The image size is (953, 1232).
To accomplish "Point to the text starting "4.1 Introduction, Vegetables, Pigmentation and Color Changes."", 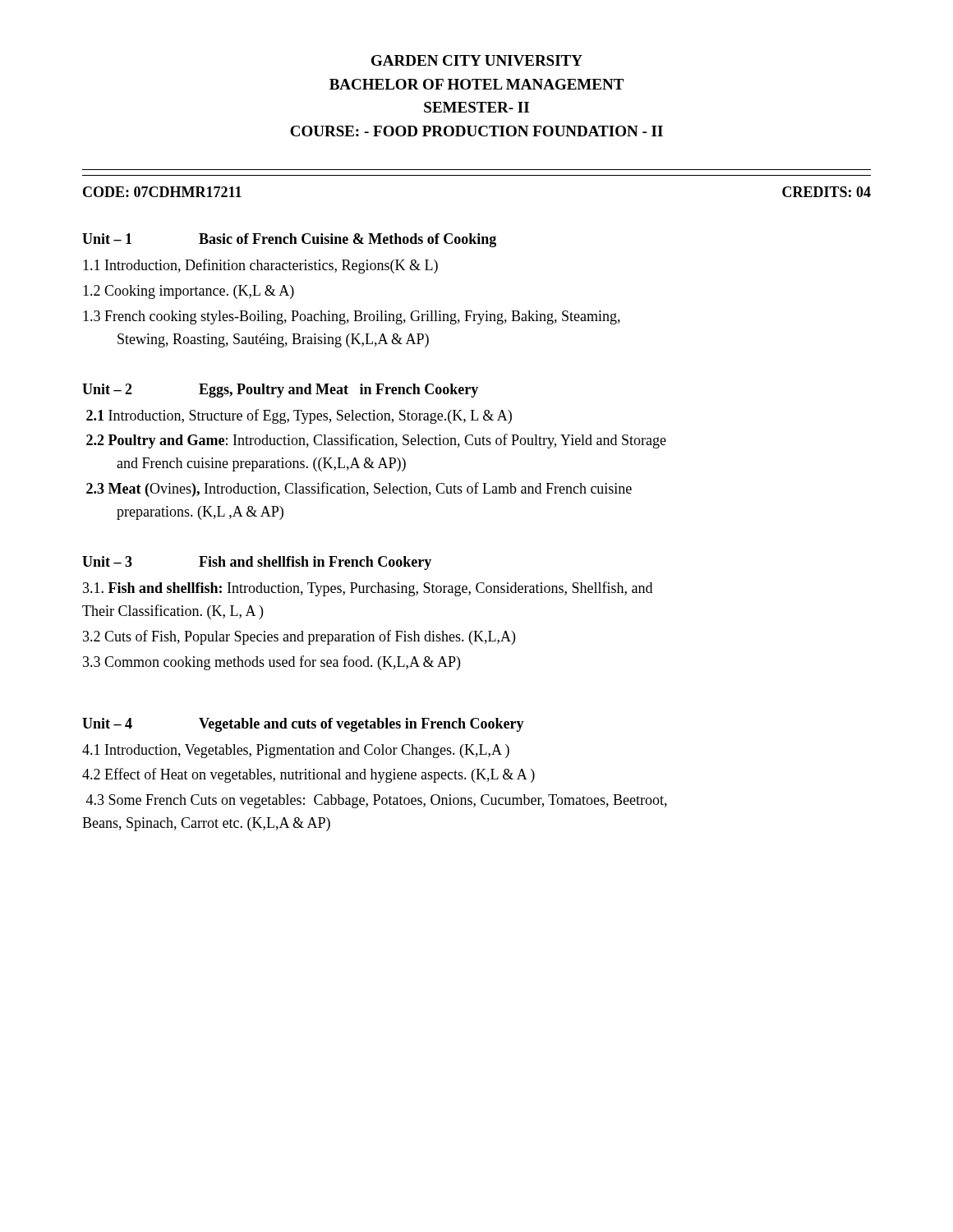I will click(296, 750).
